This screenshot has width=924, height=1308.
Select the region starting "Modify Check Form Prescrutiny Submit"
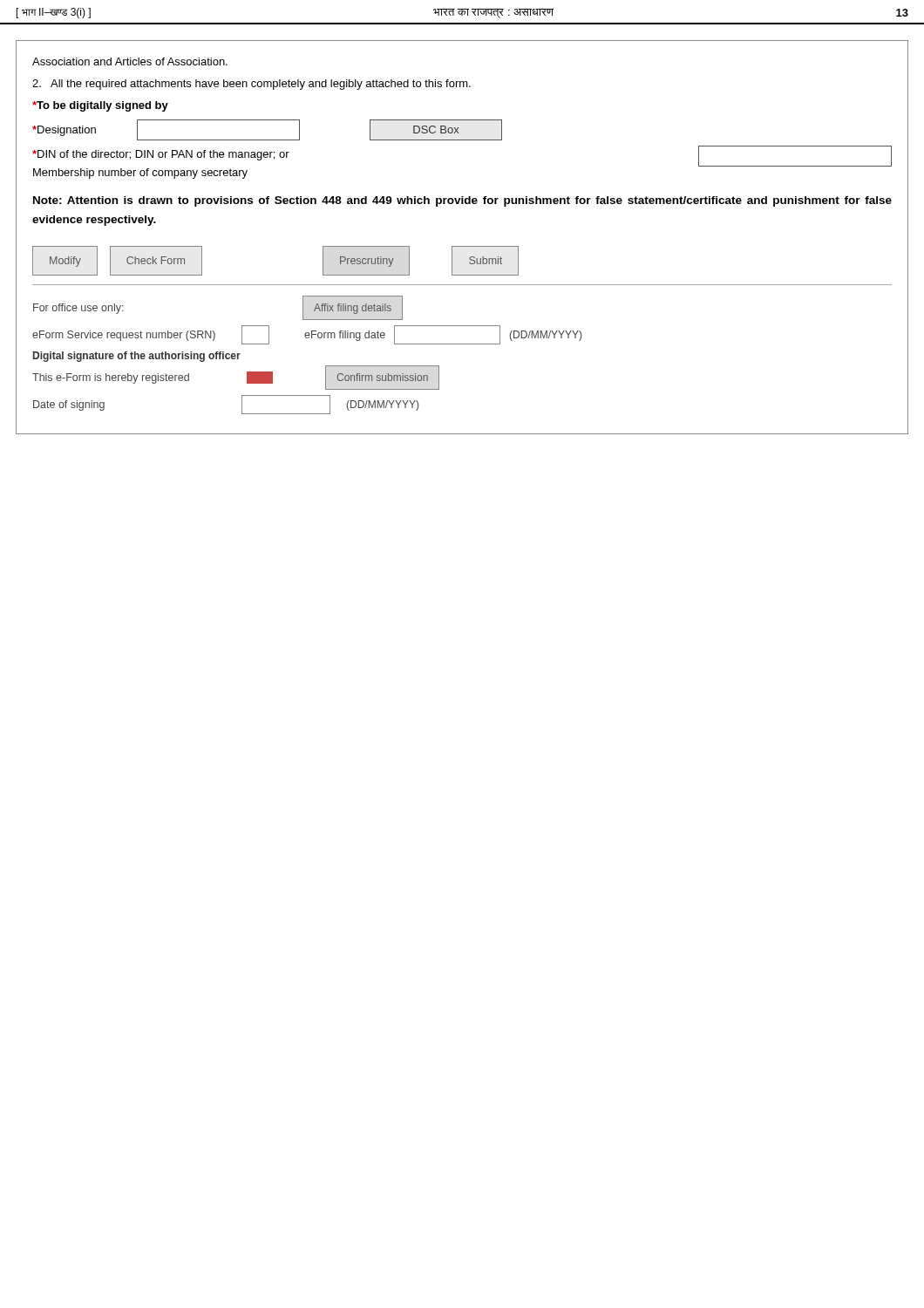(156, 259)
